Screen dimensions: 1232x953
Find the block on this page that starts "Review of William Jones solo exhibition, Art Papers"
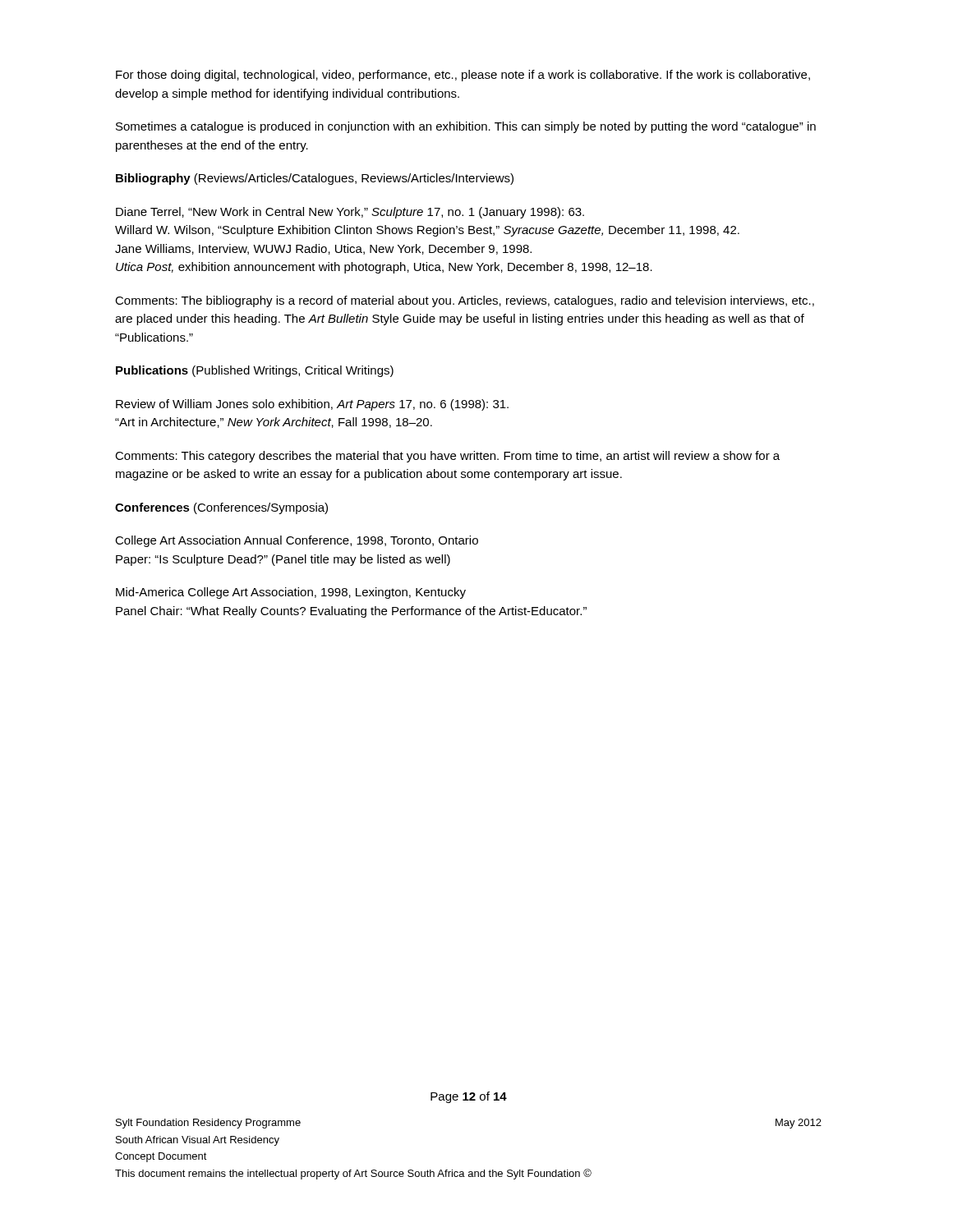tap(312, 413)
